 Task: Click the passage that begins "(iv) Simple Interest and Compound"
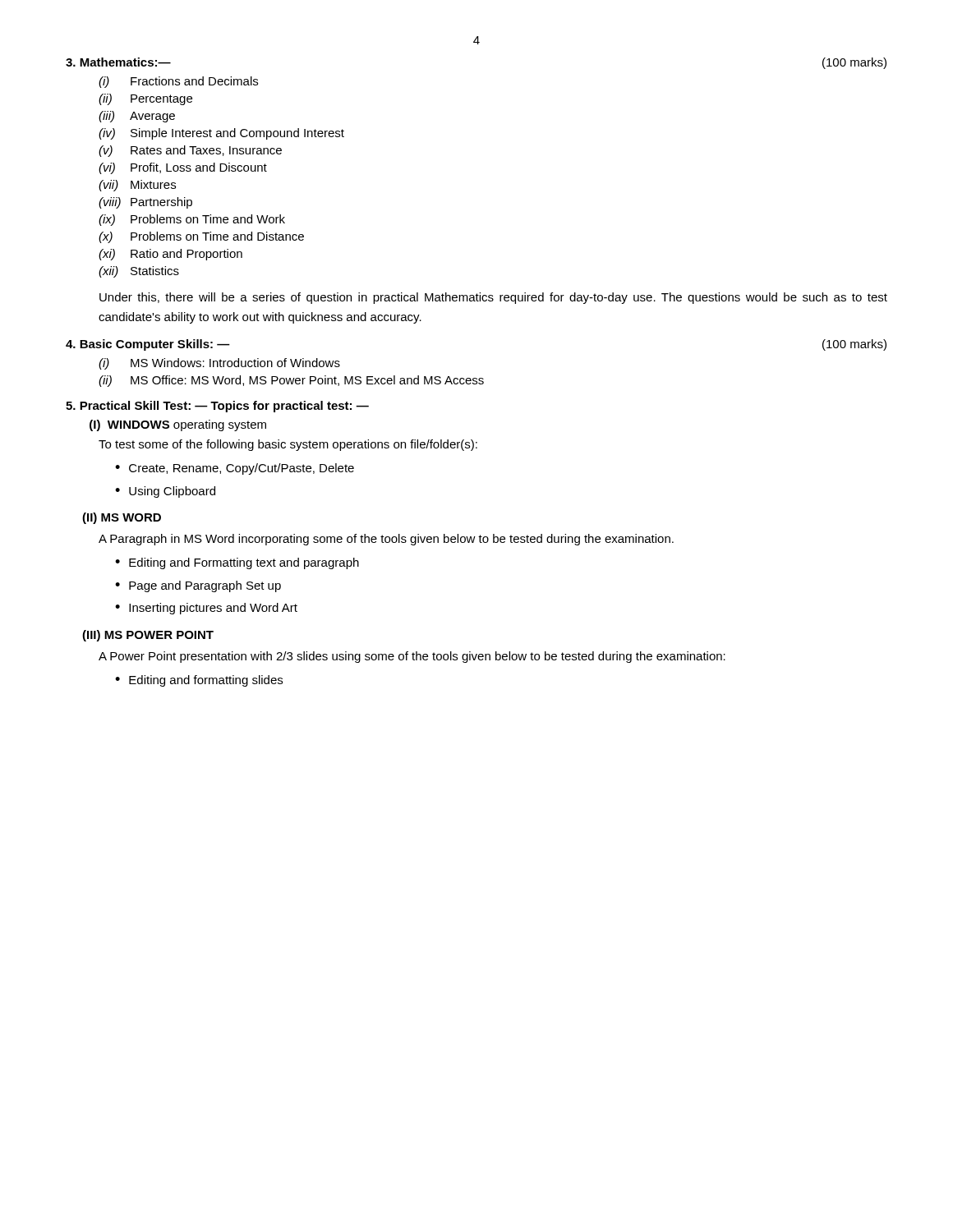click(x=221, y=134)
